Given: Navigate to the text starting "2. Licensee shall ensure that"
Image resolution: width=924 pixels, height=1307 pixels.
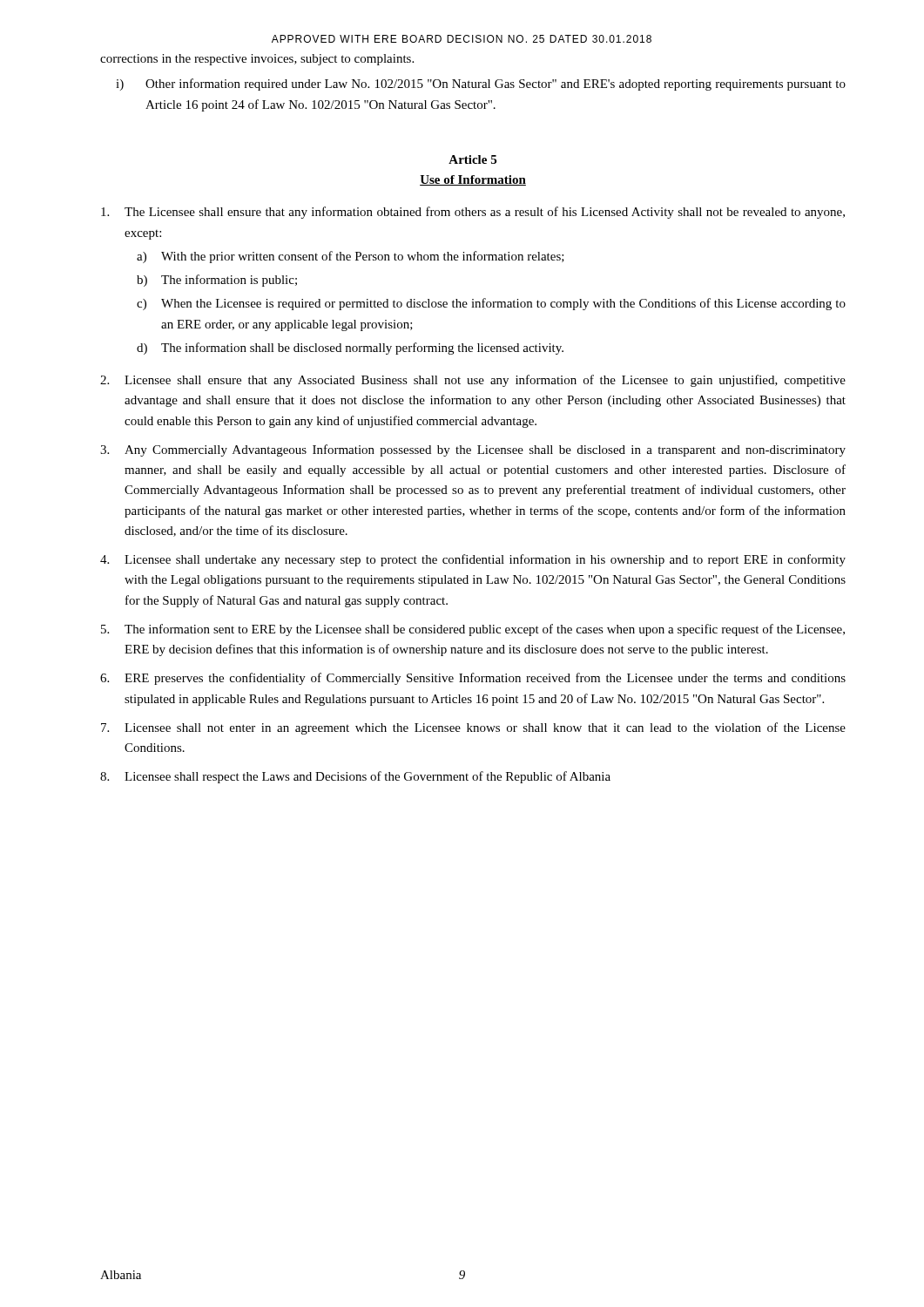Looking at the screenshot, I should pos(473,401).
